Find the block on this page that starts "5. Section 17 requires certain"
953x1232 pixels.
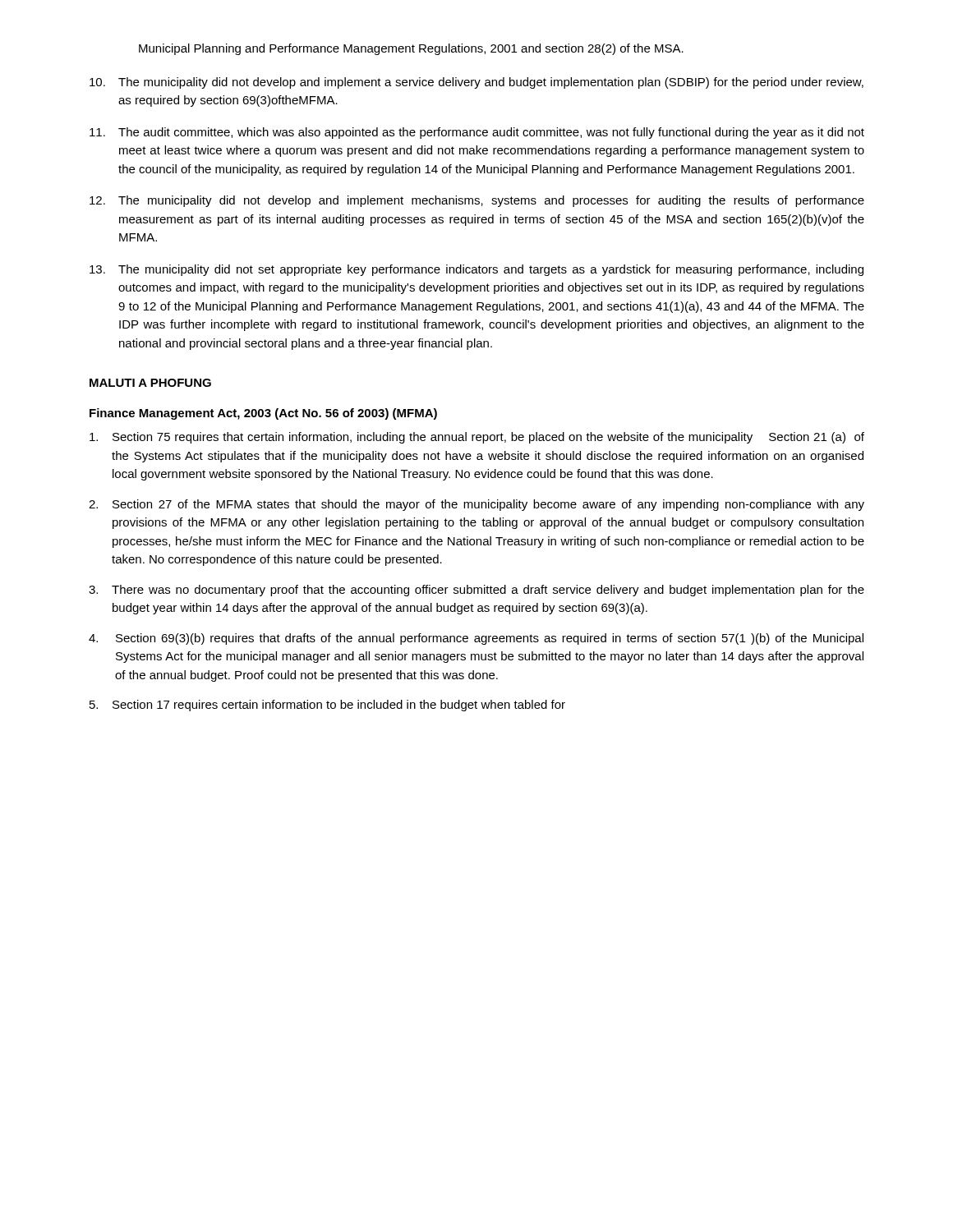pyautogui.click(x=476, y=705)
